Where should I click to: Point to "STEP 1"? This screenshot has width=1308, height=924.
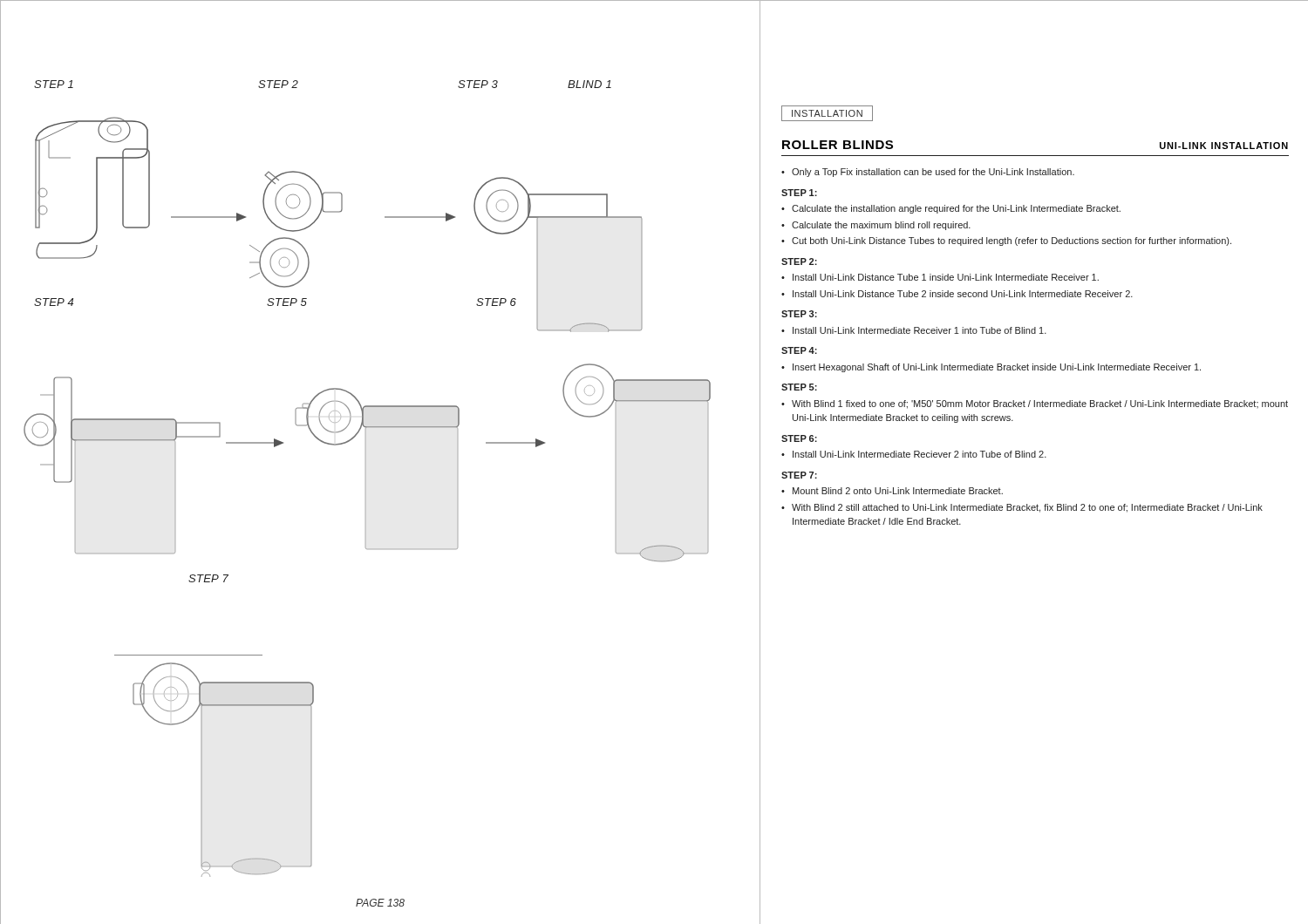[x=54, y=84]
